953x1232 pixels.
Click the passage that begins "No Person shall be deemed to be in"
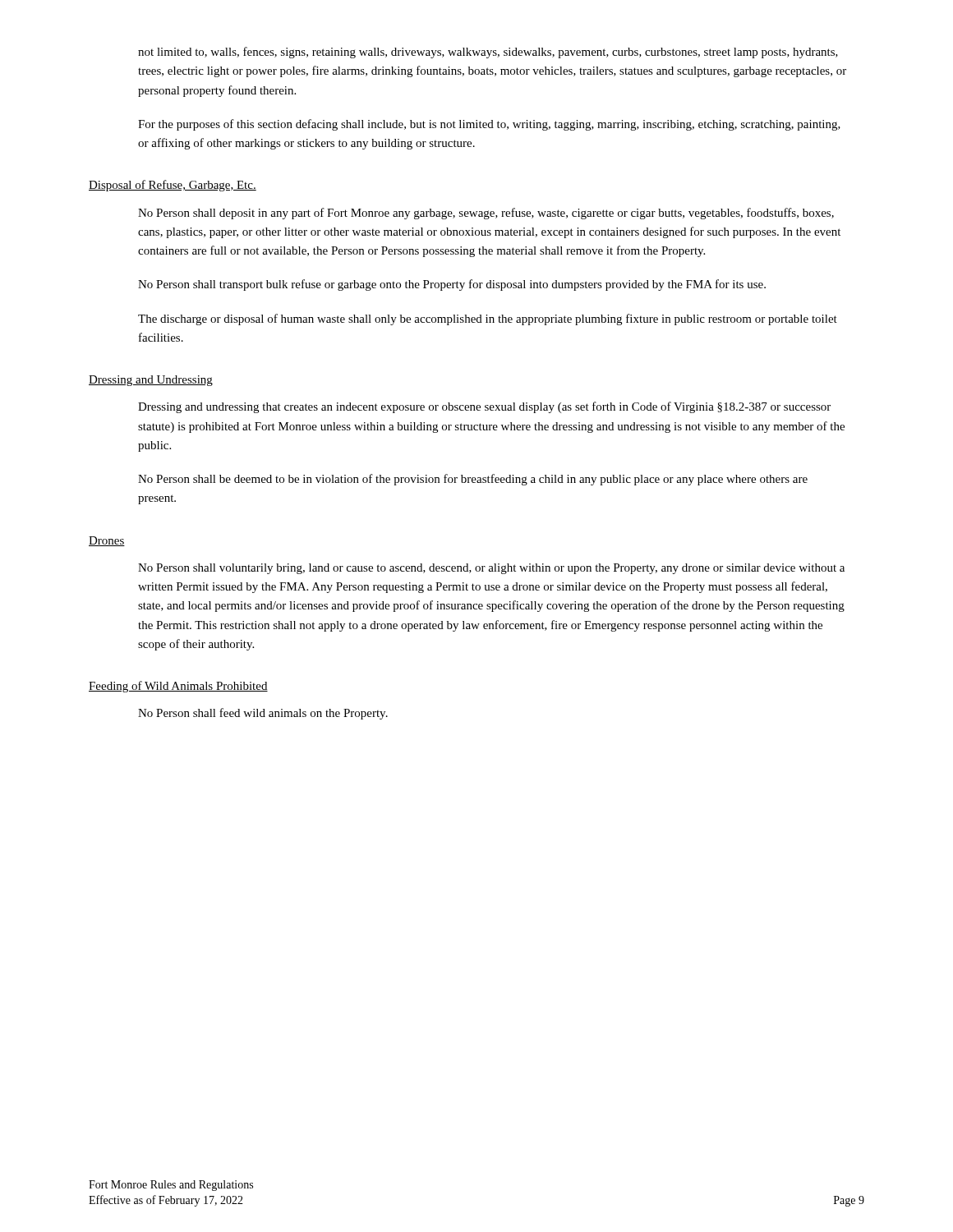473,488
